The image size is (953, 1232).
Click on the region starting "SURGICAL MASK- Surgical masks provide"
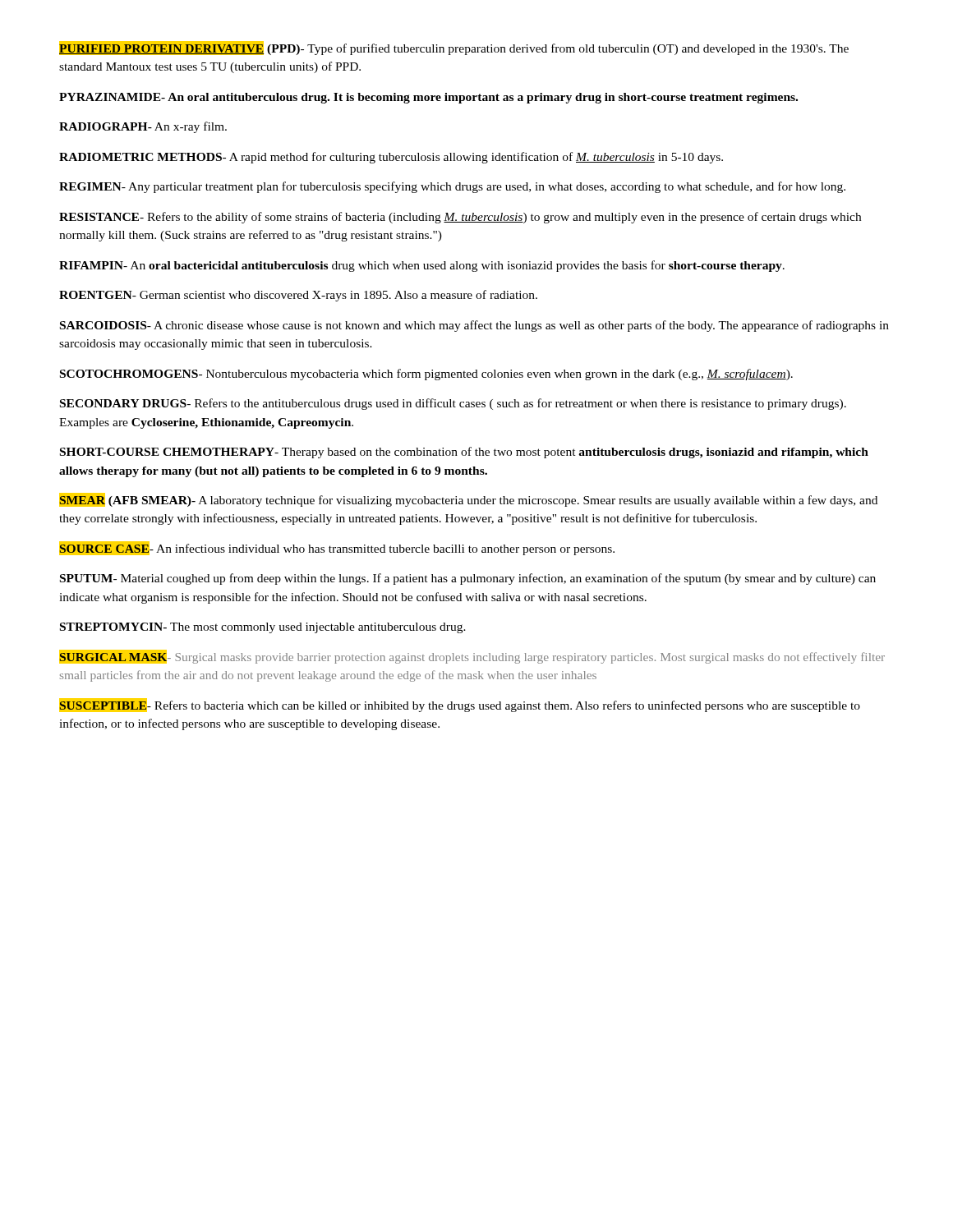coord(472,666)
